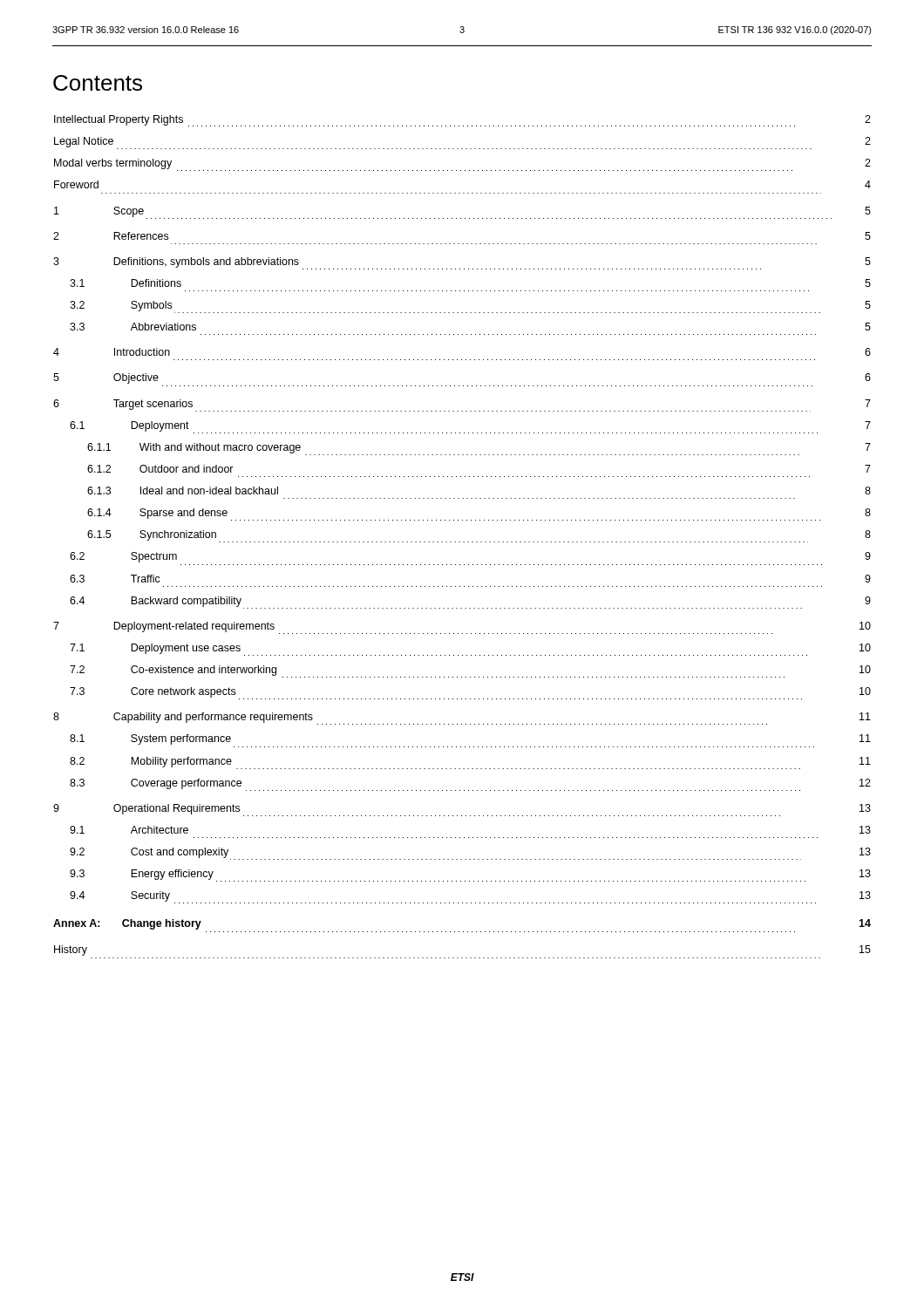Click on the passage starting "7Deployment-related requirements10"
Image resolution: width=924 pixels, height=1308 pixels.
(462, 626)
